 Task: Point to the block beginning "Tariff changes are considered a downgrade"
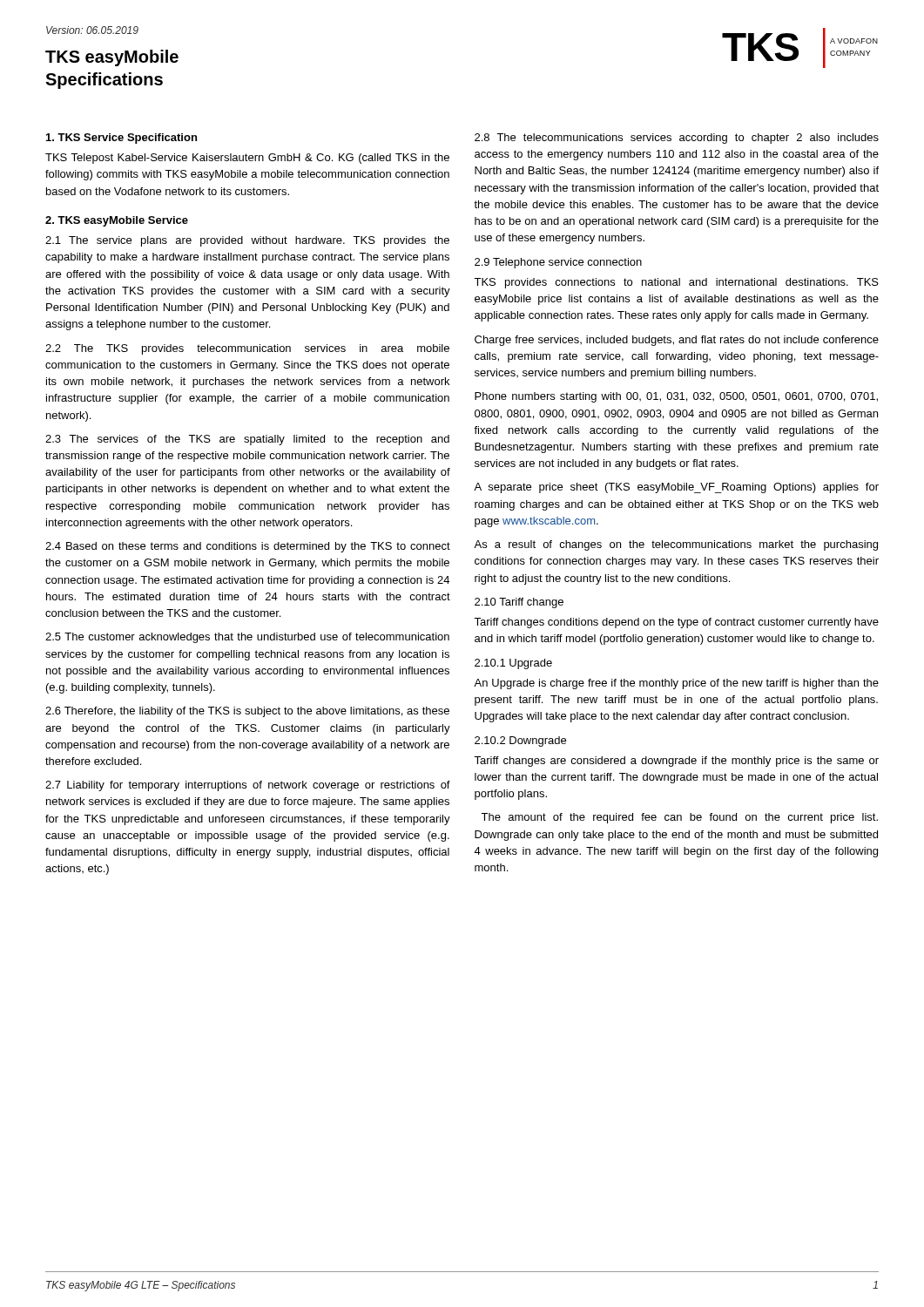[x=676, y=777]
